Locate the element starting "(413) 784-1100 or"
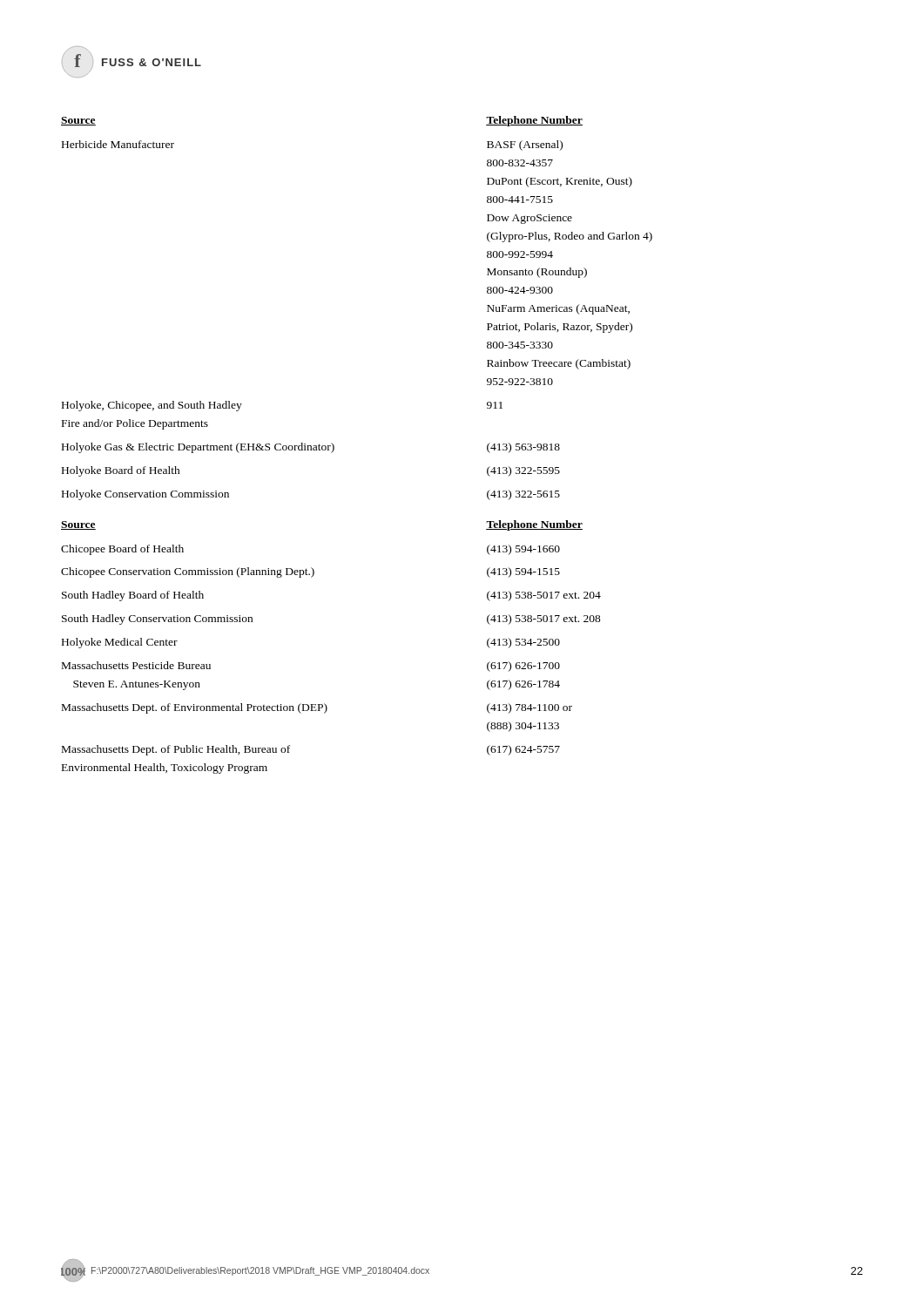924x1307 pixels. click(529, 716)
